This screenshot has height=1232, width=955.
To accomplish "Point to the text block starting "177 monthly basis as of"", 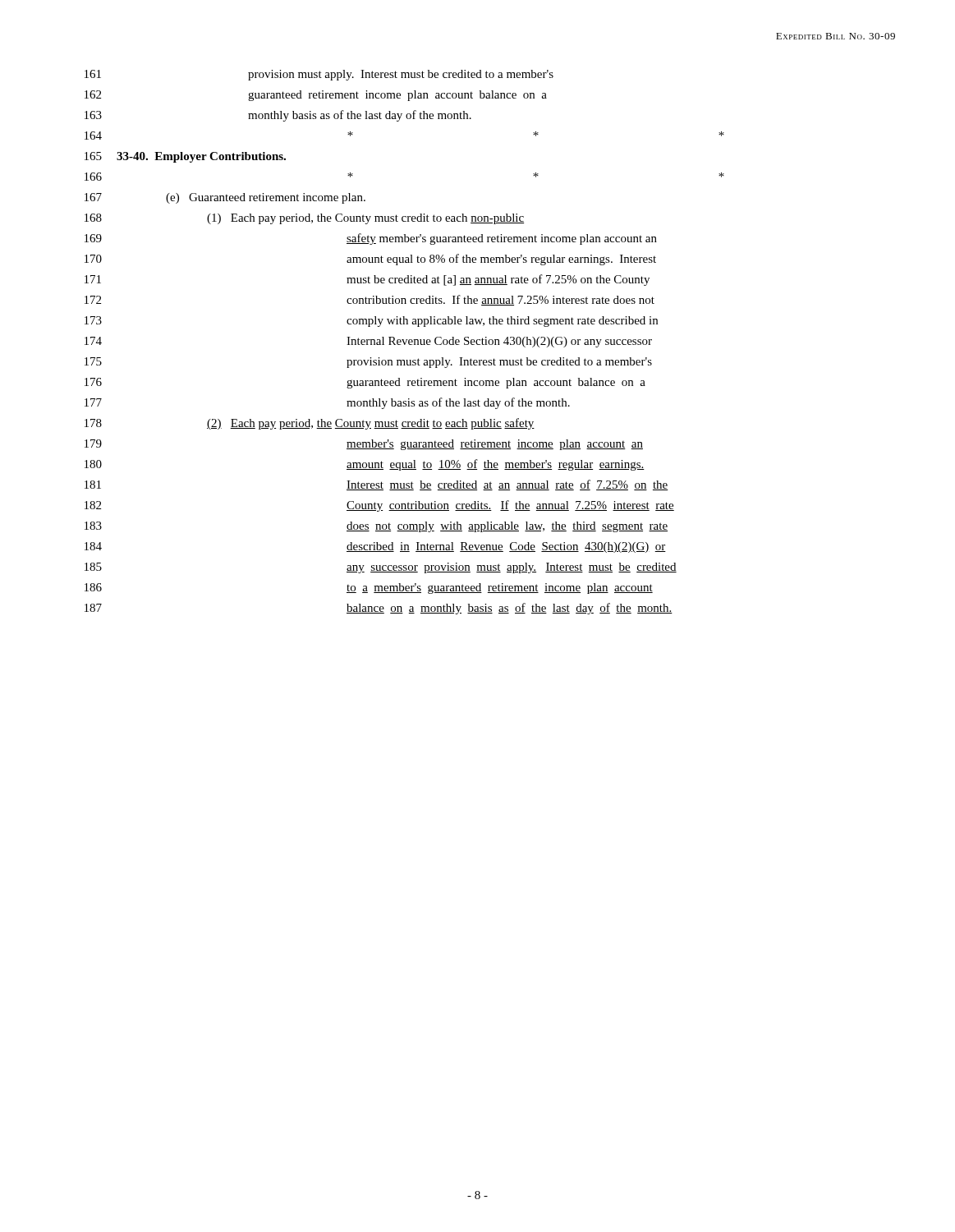I will click(478, 403).
